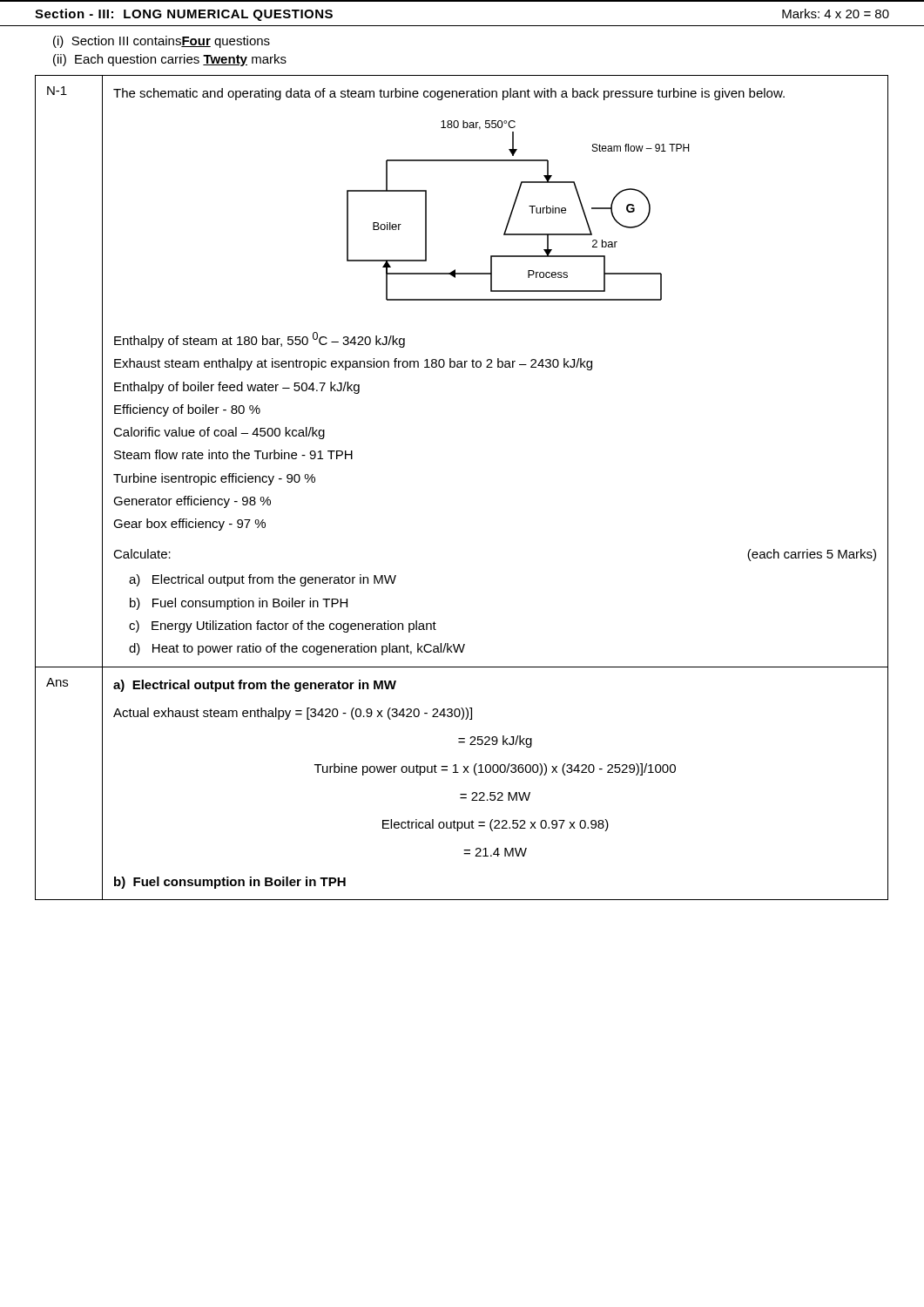The width and height of the screenshot is (924, 1307).
Task: Find the formula with the text "= 21.4 MW"
Action: (x=495, y=852)
